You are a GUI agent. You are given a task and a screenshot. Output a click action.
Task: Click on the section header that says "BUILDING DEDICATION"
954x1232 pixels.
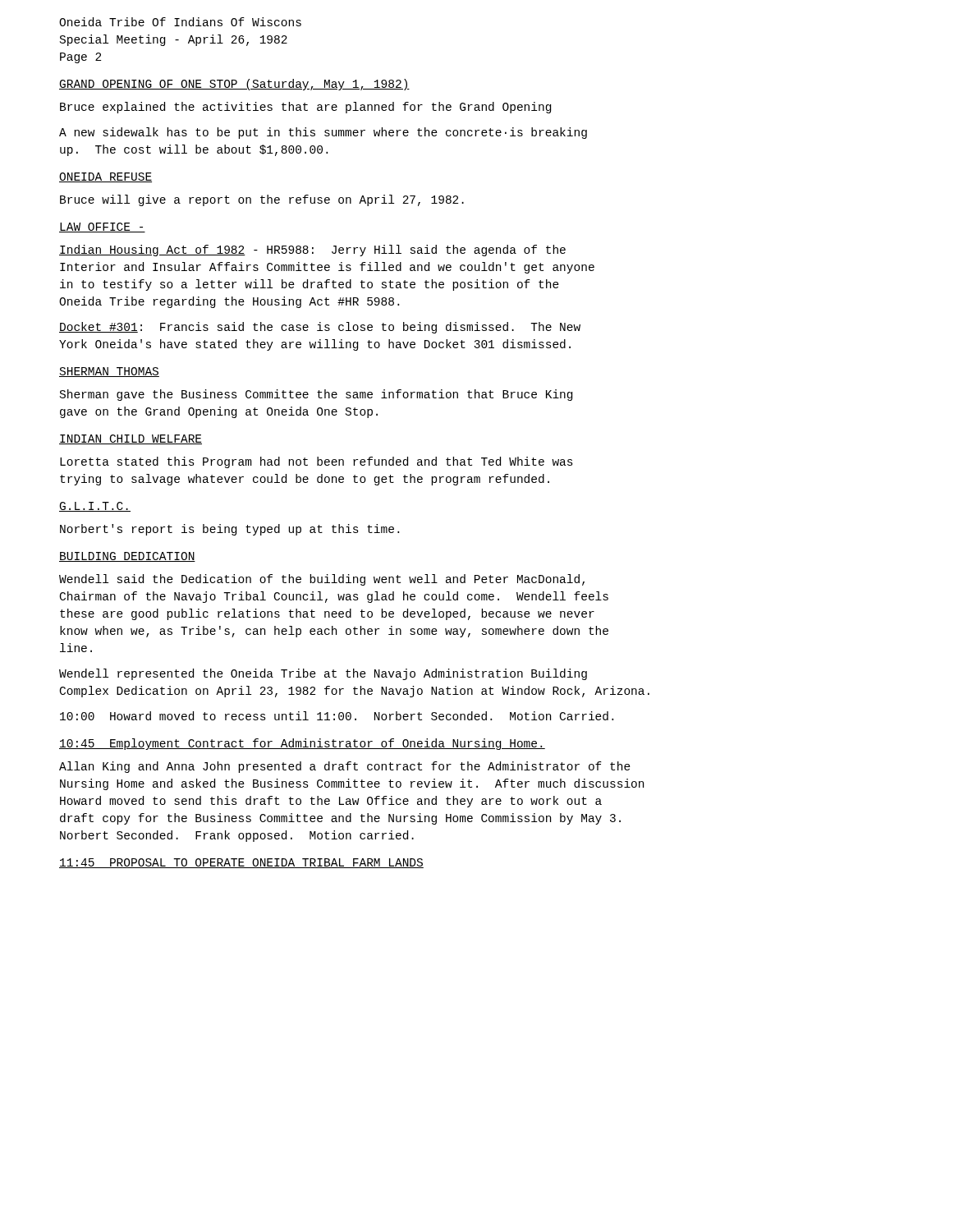point(127,557)
